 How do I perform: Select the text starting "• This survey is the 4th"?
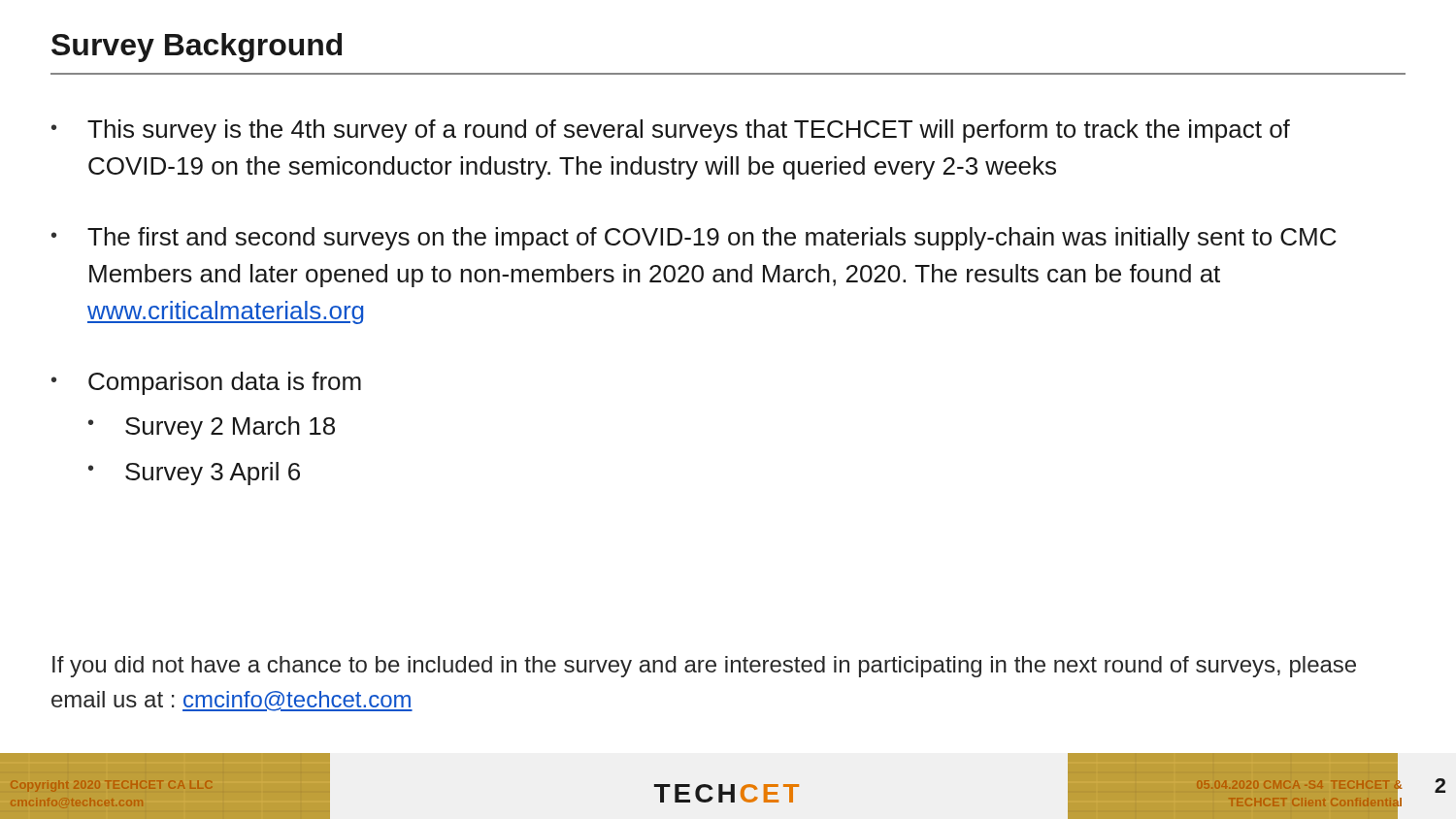click(x=714, y=148)
